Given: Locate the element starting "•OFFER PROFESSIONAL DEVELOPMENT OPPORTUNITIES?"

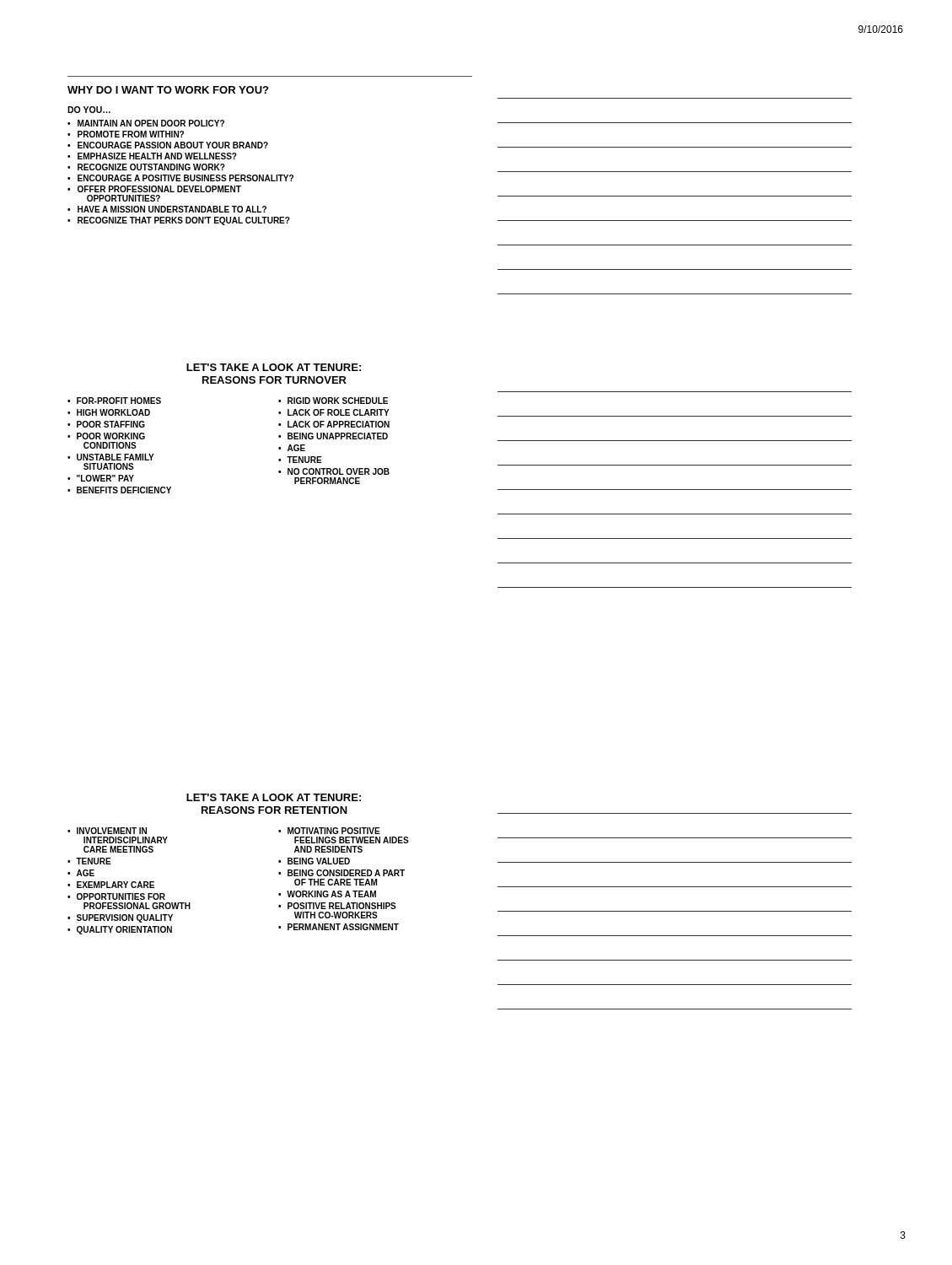Looking at the screenshot, I should (x=154, y=194).
